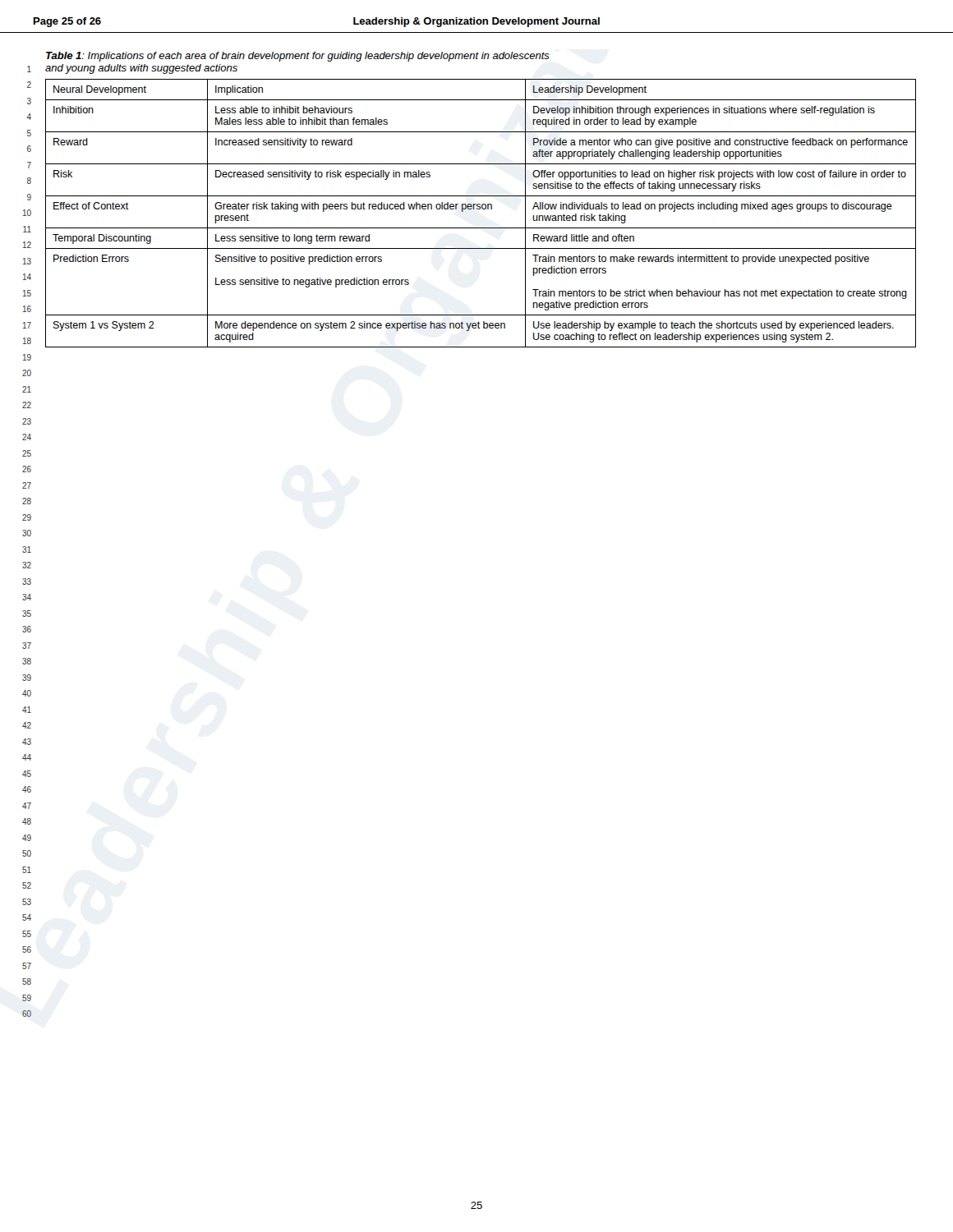Navigate to the region starting "Table 1: Implications of each"
Viewport: 953px width, 1232px height.
point(481,62)
